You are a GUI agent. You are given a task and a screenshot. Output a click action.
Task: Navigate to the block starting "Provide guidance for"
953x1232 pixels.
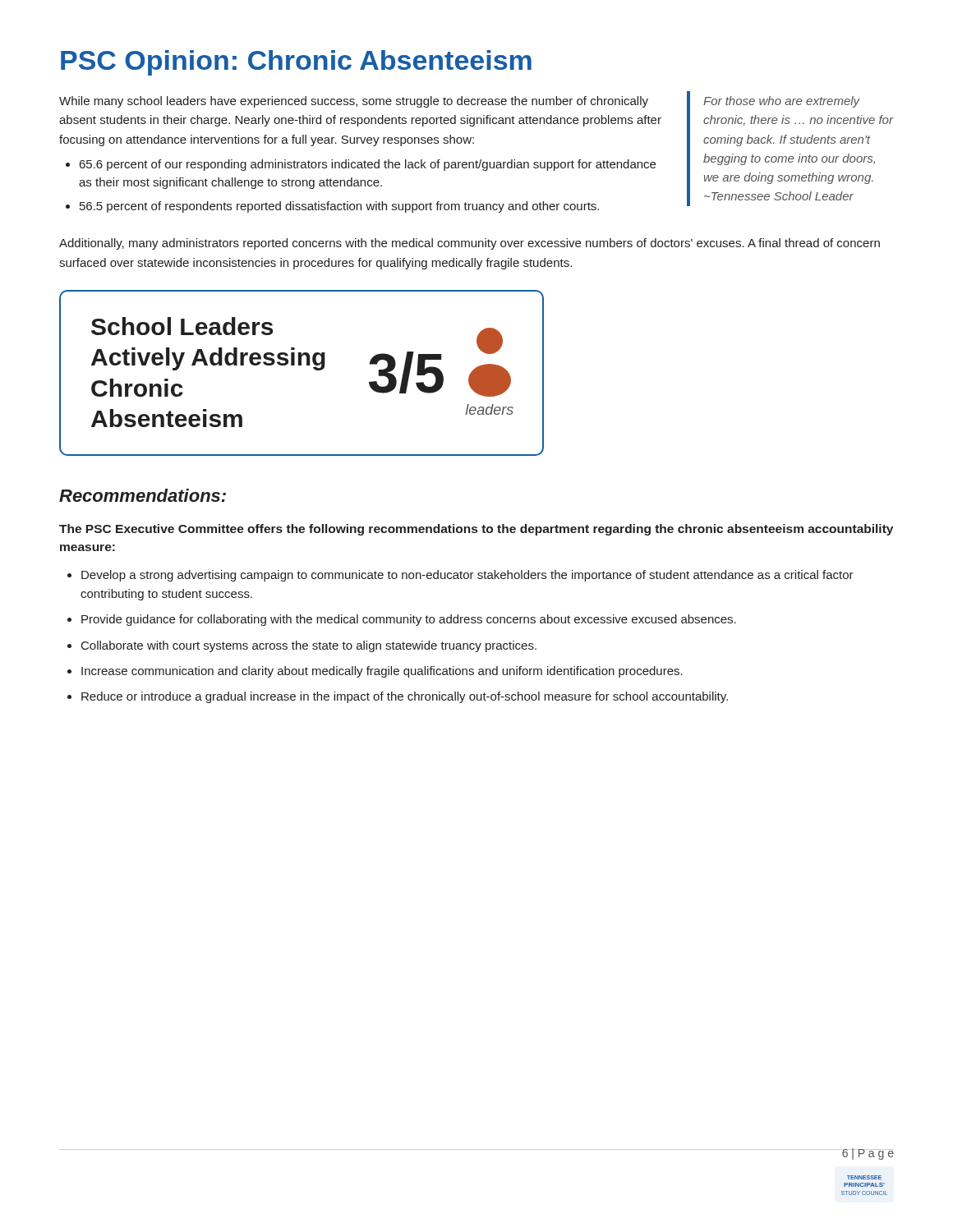coord(409,619)
